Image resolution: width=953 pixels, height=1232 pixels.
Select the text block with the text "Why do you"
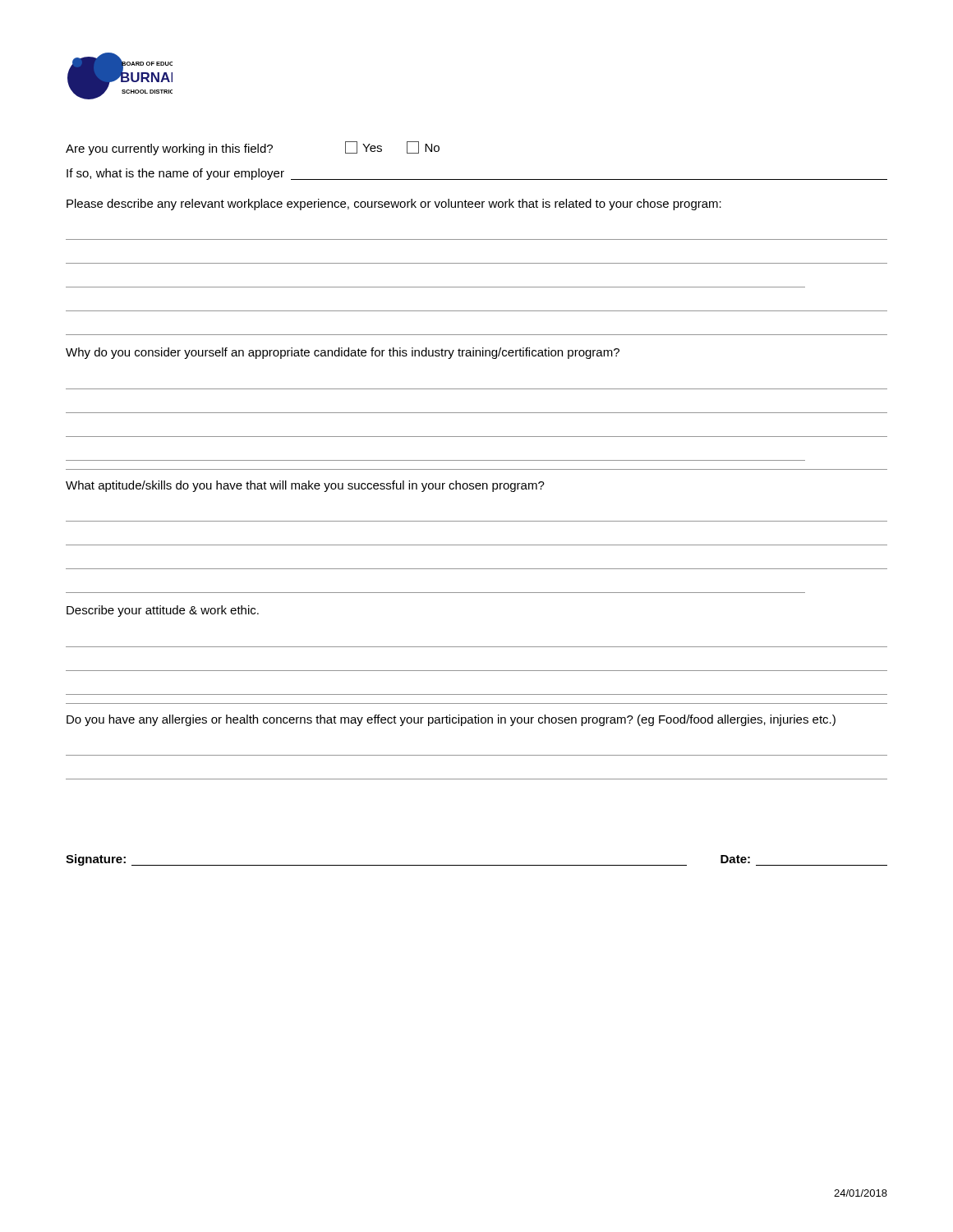coord(476,403)
